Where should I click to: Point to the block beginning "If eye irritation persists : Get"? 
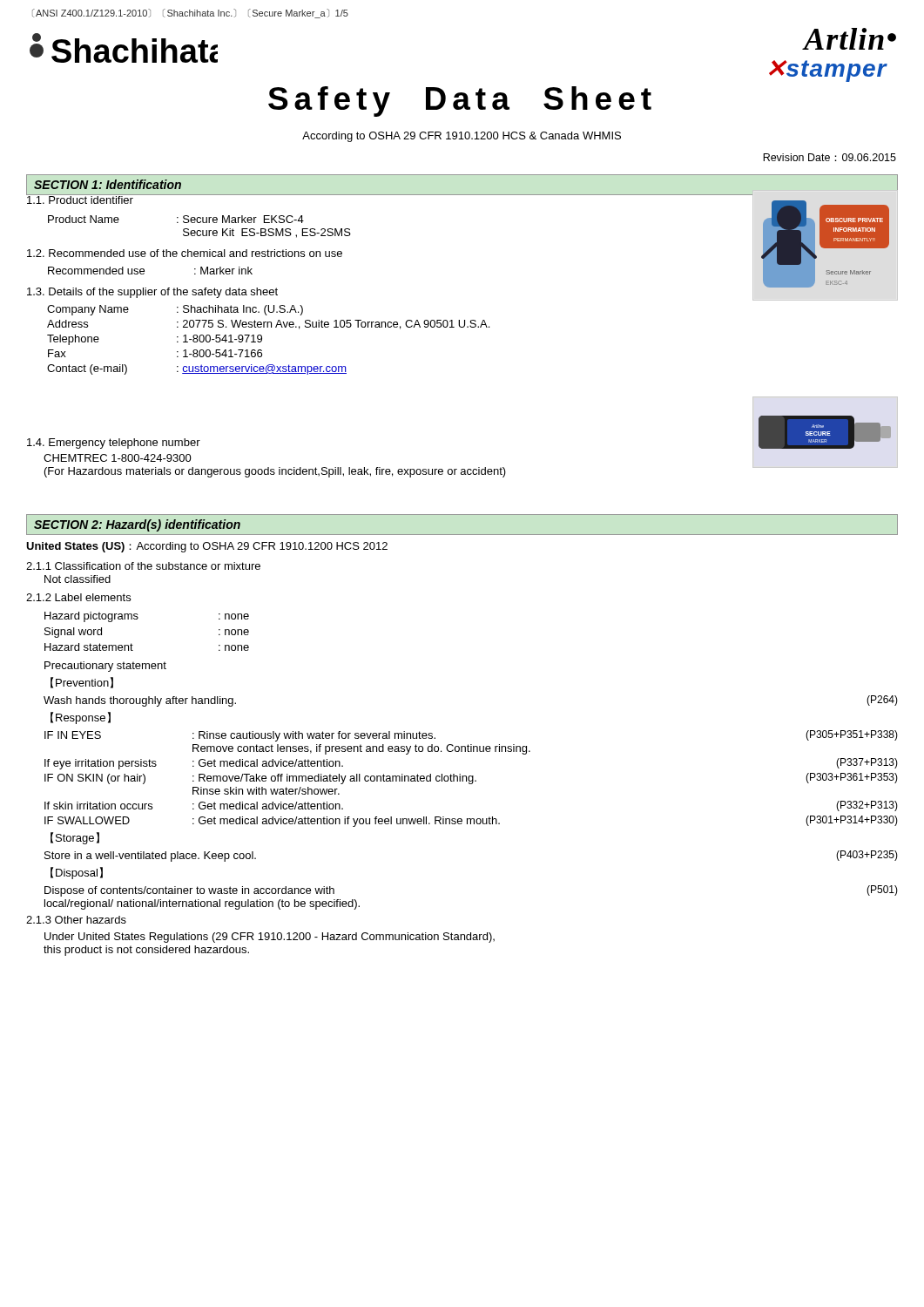[471, 763]
